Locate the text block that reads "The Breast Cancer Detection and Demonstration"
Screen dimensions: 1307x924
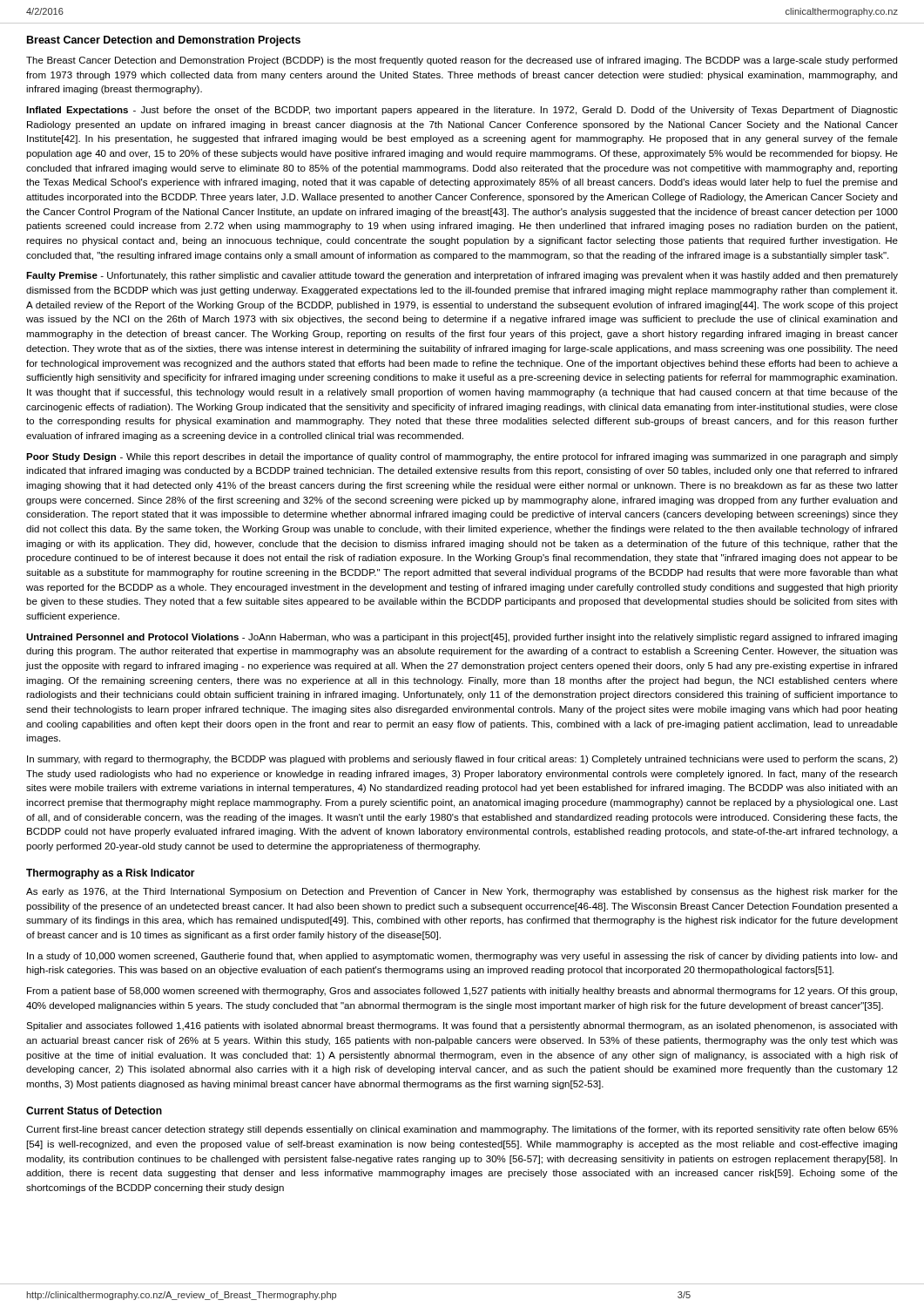pos(462,75)
